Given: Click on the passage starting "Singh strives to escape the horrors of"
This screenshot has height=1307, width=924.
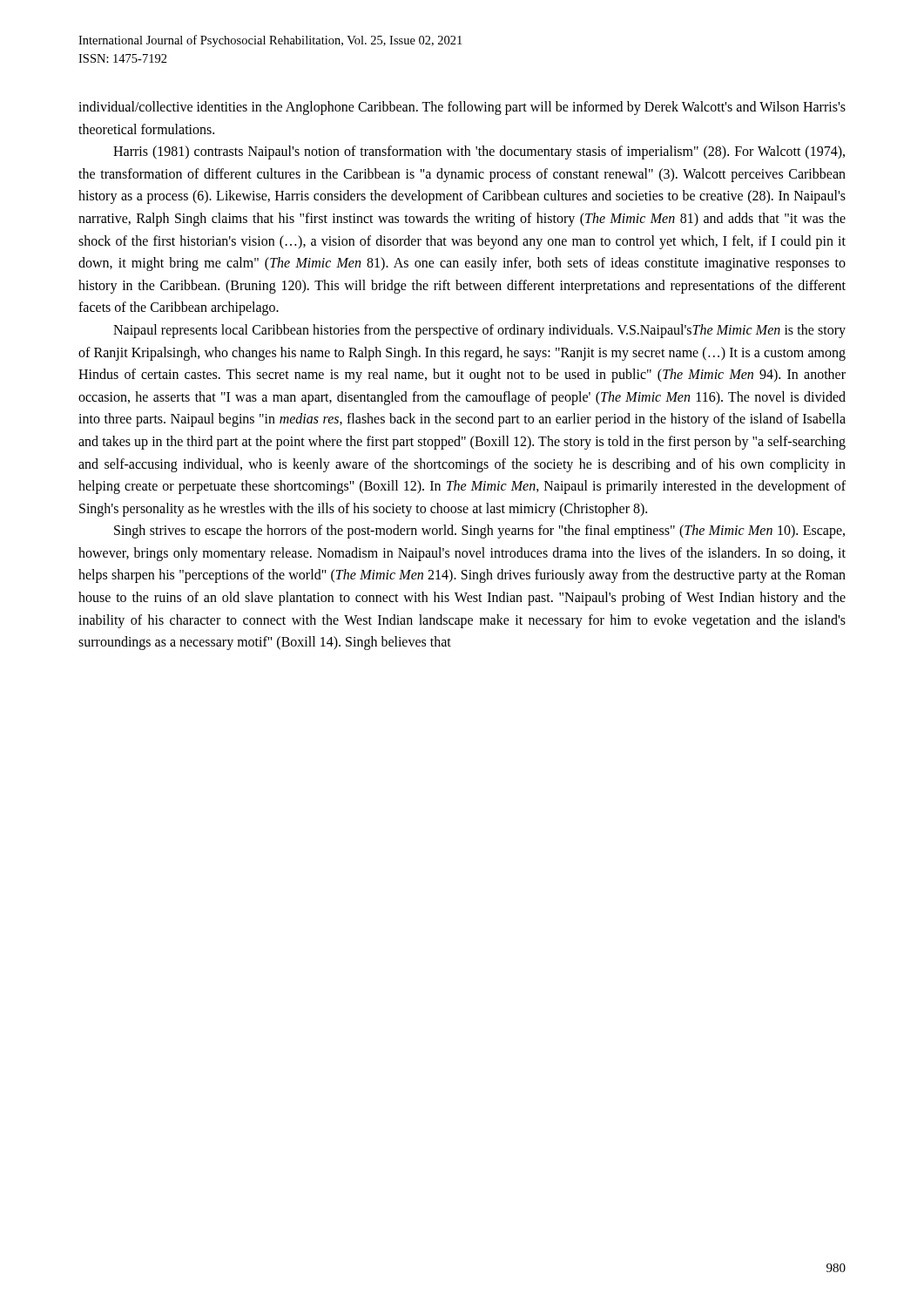Looking at the screenshot, I should point(462,586).
